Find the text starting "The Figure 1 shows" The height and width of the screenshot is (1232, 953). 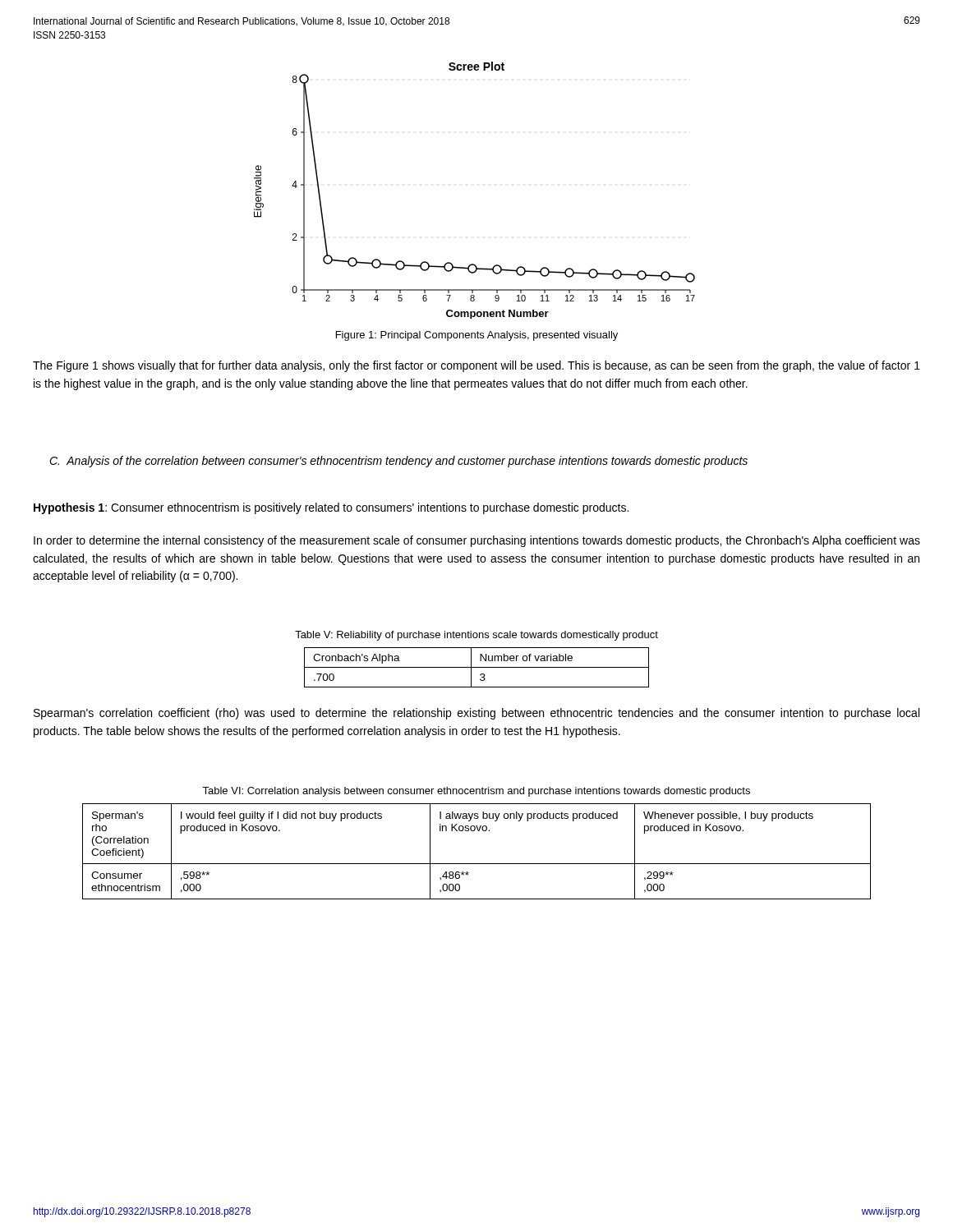click(476, 374)
